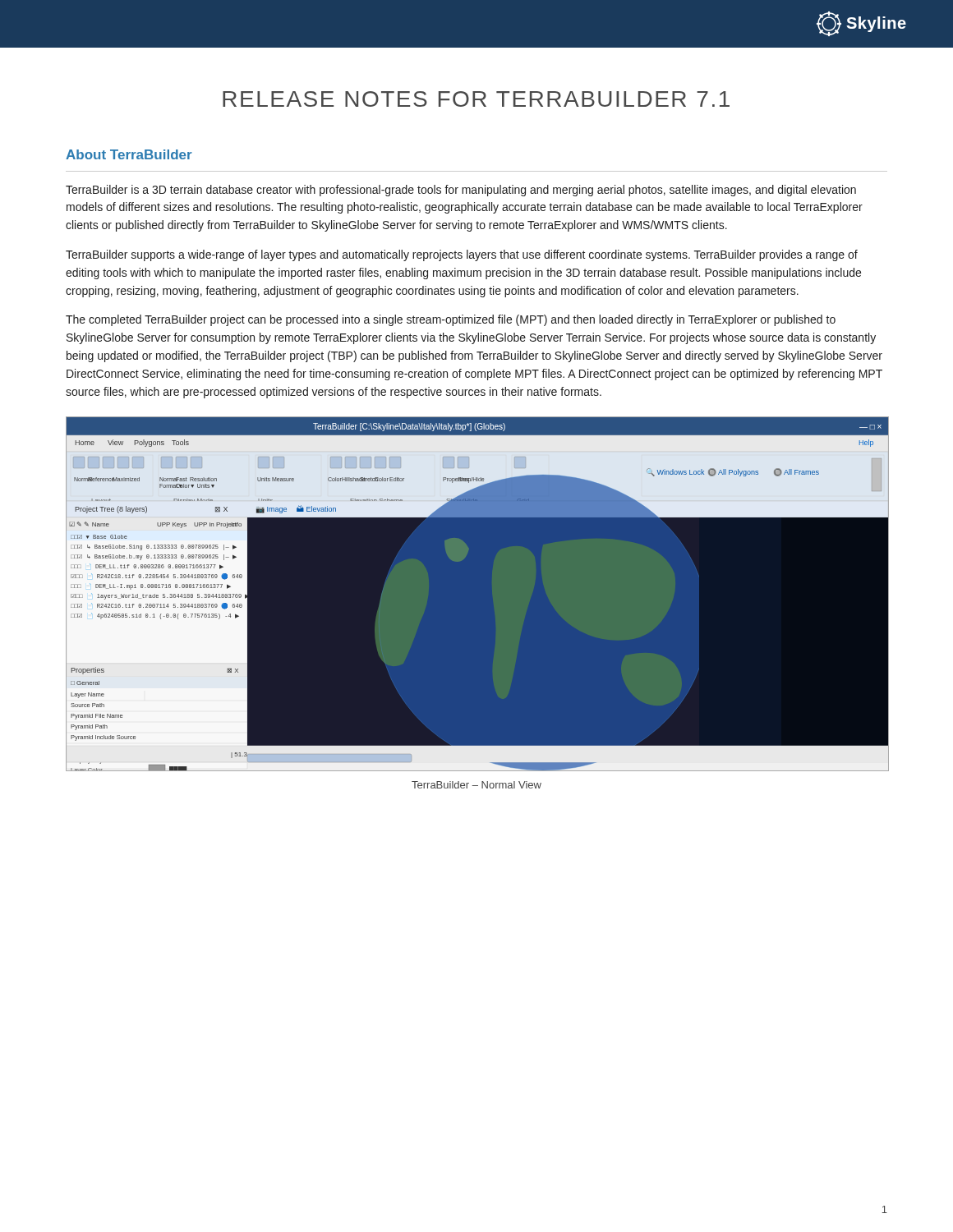Click on the screenshot

pos(476,593)
